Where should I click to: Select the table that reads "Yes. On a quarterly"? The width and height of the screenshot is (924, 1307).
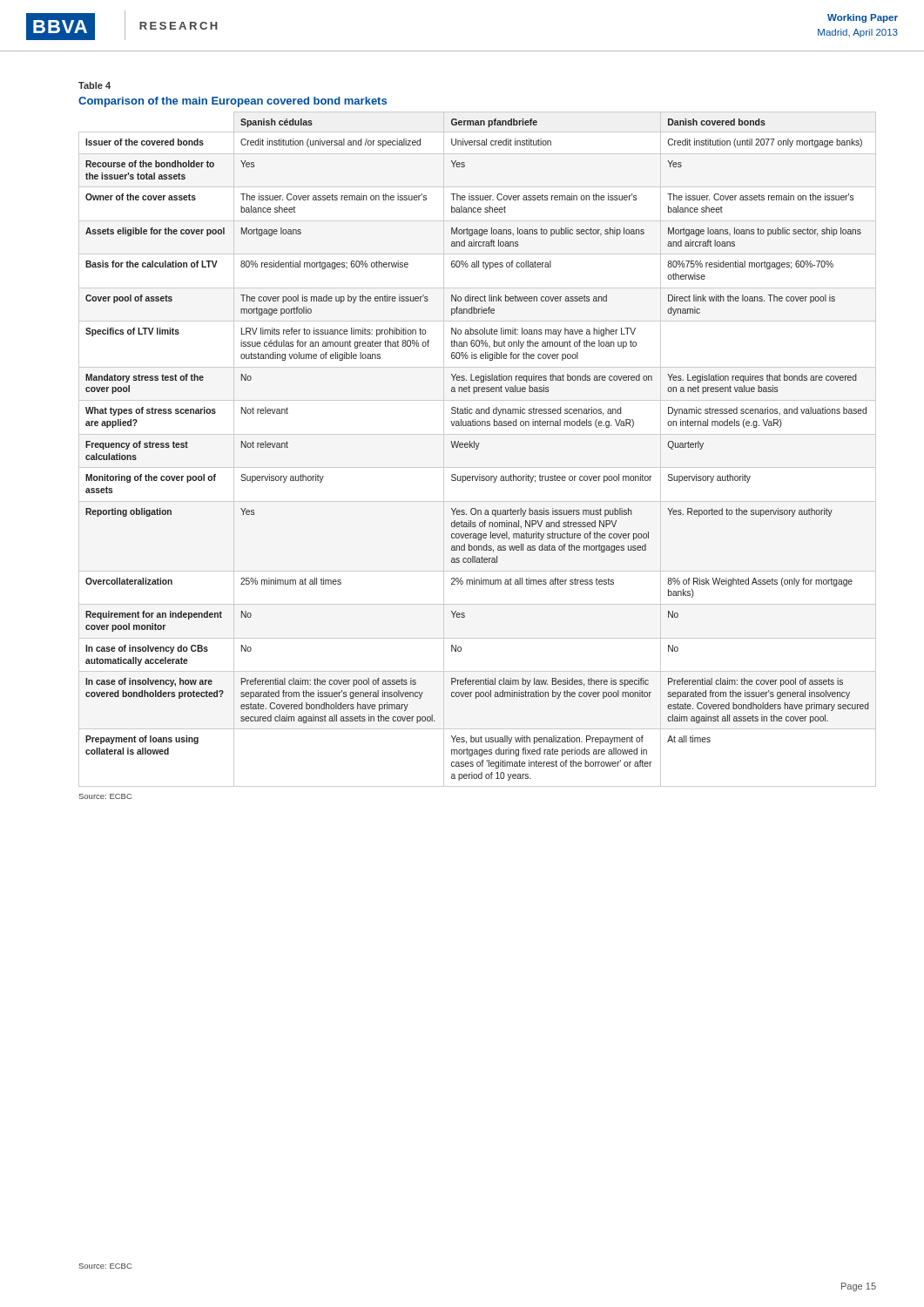(477, 456)
